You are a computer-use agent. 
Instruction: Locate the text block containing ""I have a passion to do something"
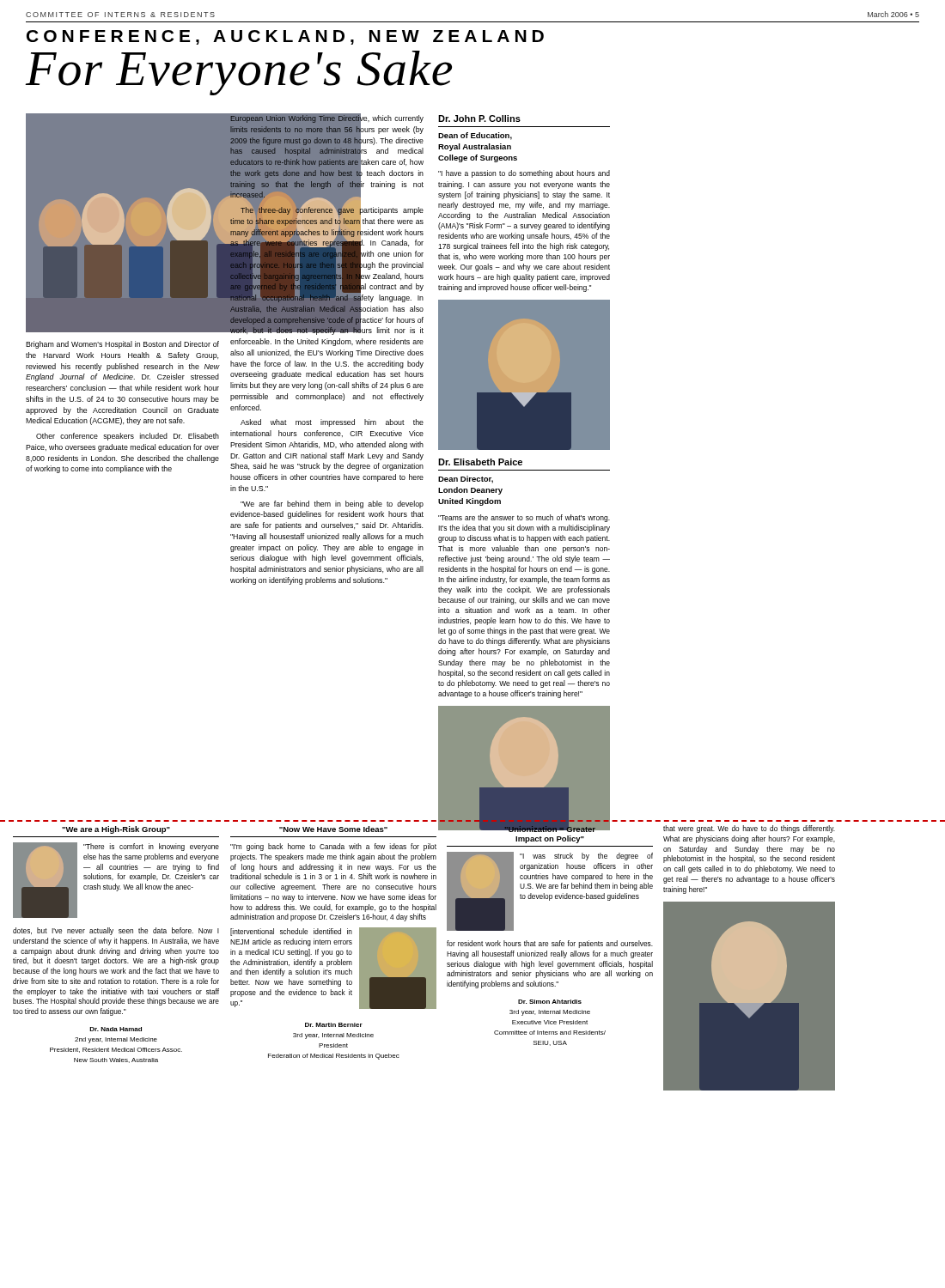(x=524, y=231)
